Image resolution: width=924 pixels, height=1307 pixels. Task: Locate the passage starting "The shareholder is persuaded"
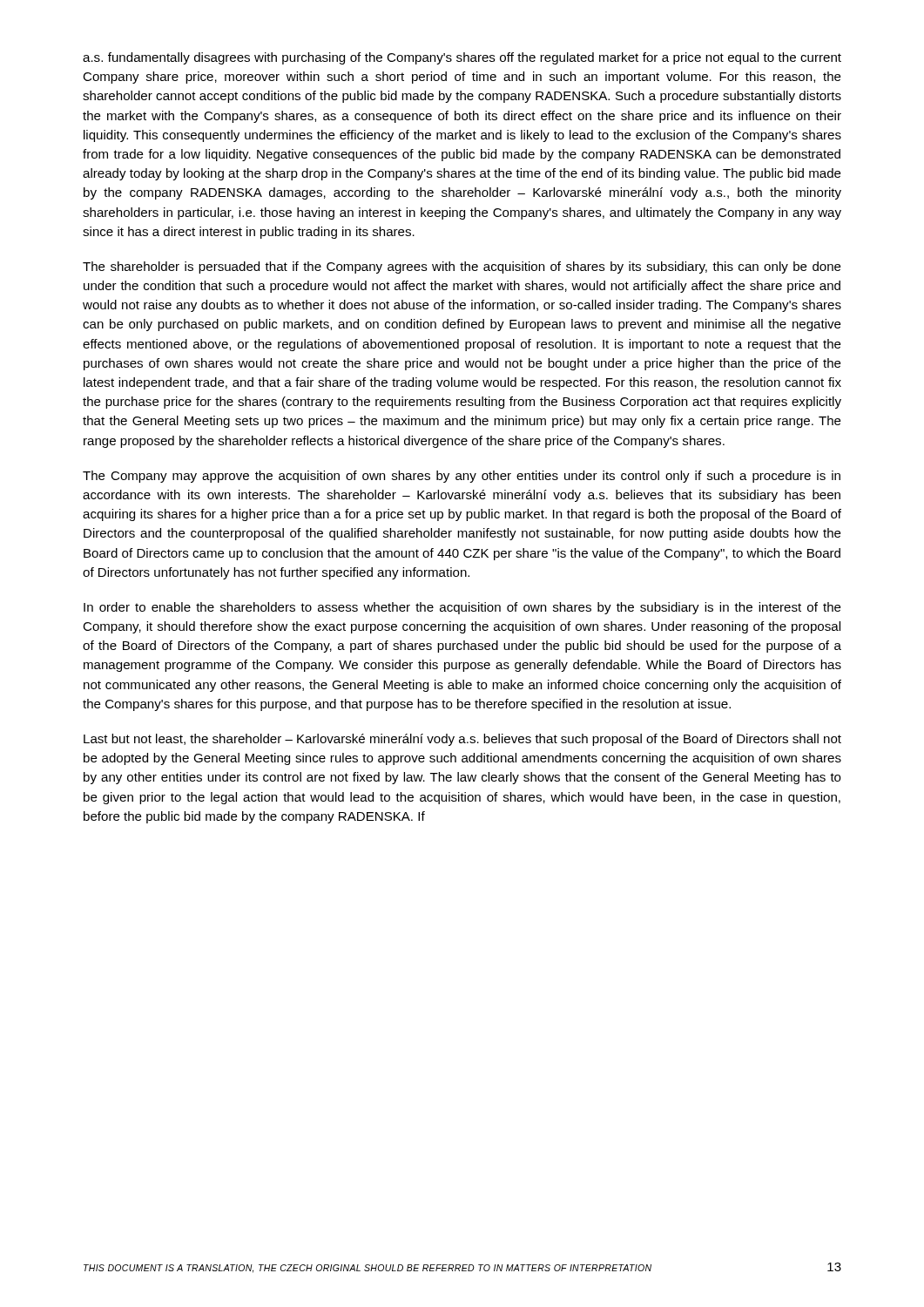pyautogui.click(x=462, y=353)
